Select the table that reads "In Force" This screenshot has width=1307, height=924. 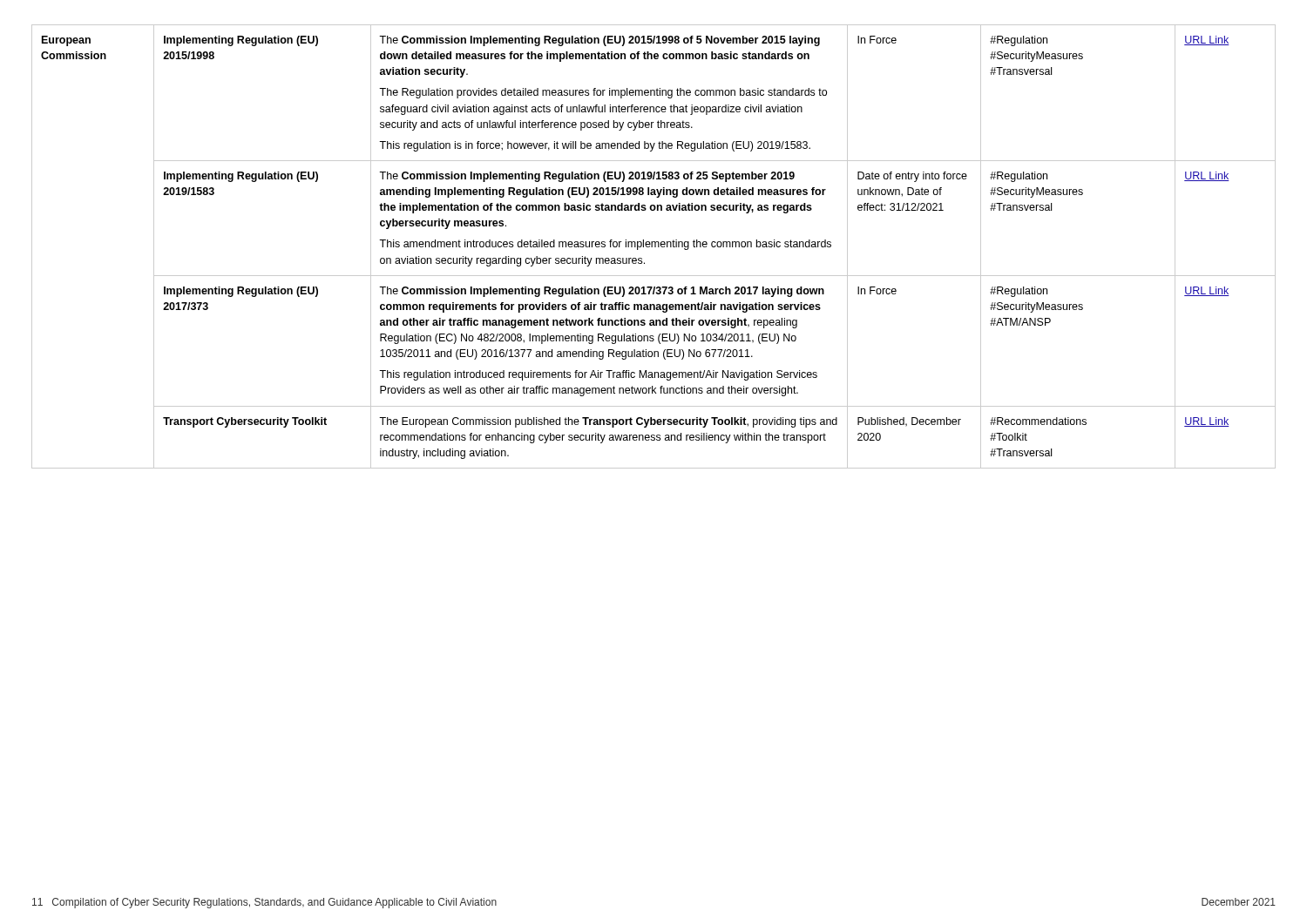(654, 246)
